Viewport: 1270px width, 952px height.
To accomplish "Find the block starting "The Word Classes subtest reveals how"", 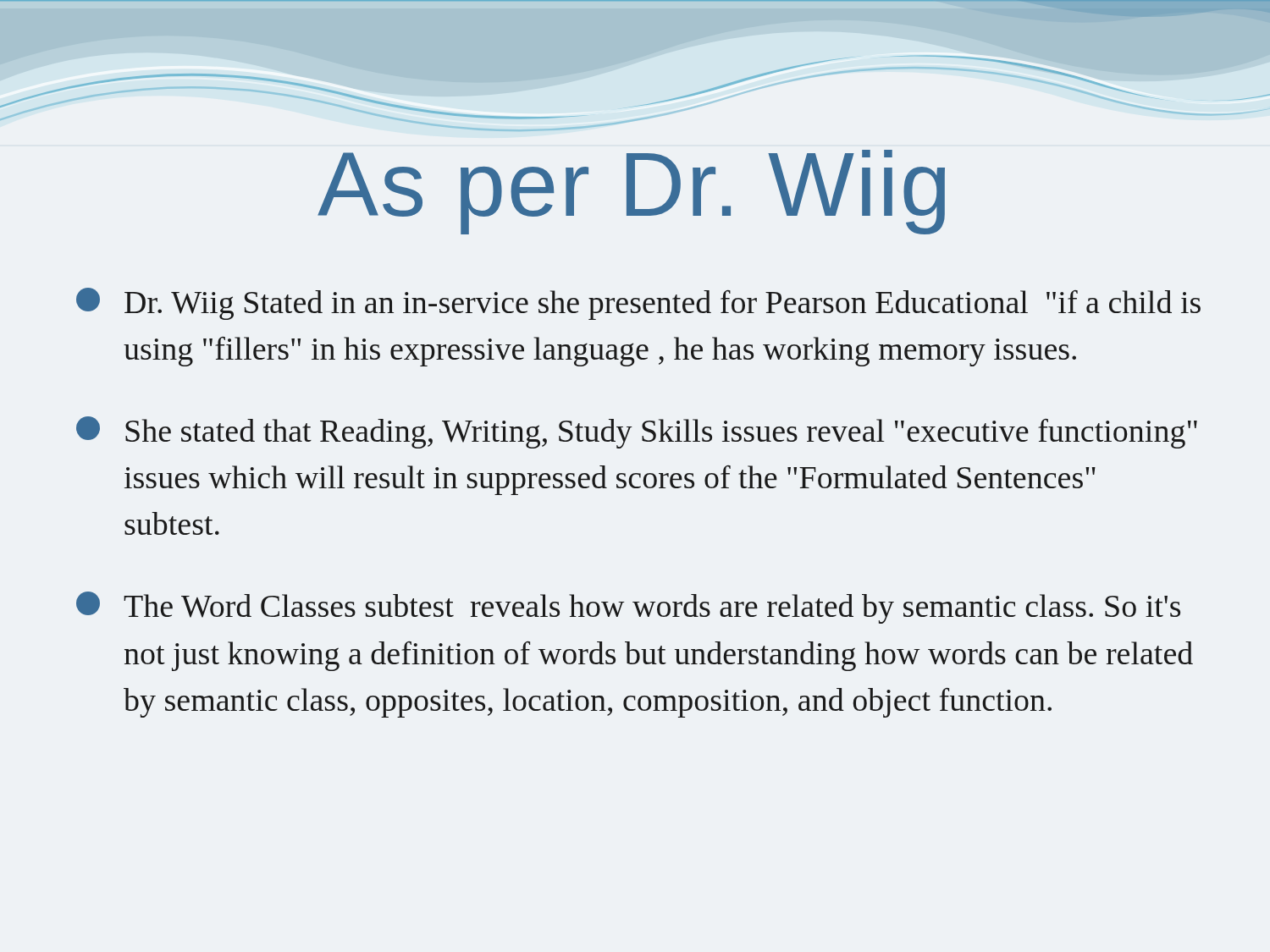I will coord(639,653).
